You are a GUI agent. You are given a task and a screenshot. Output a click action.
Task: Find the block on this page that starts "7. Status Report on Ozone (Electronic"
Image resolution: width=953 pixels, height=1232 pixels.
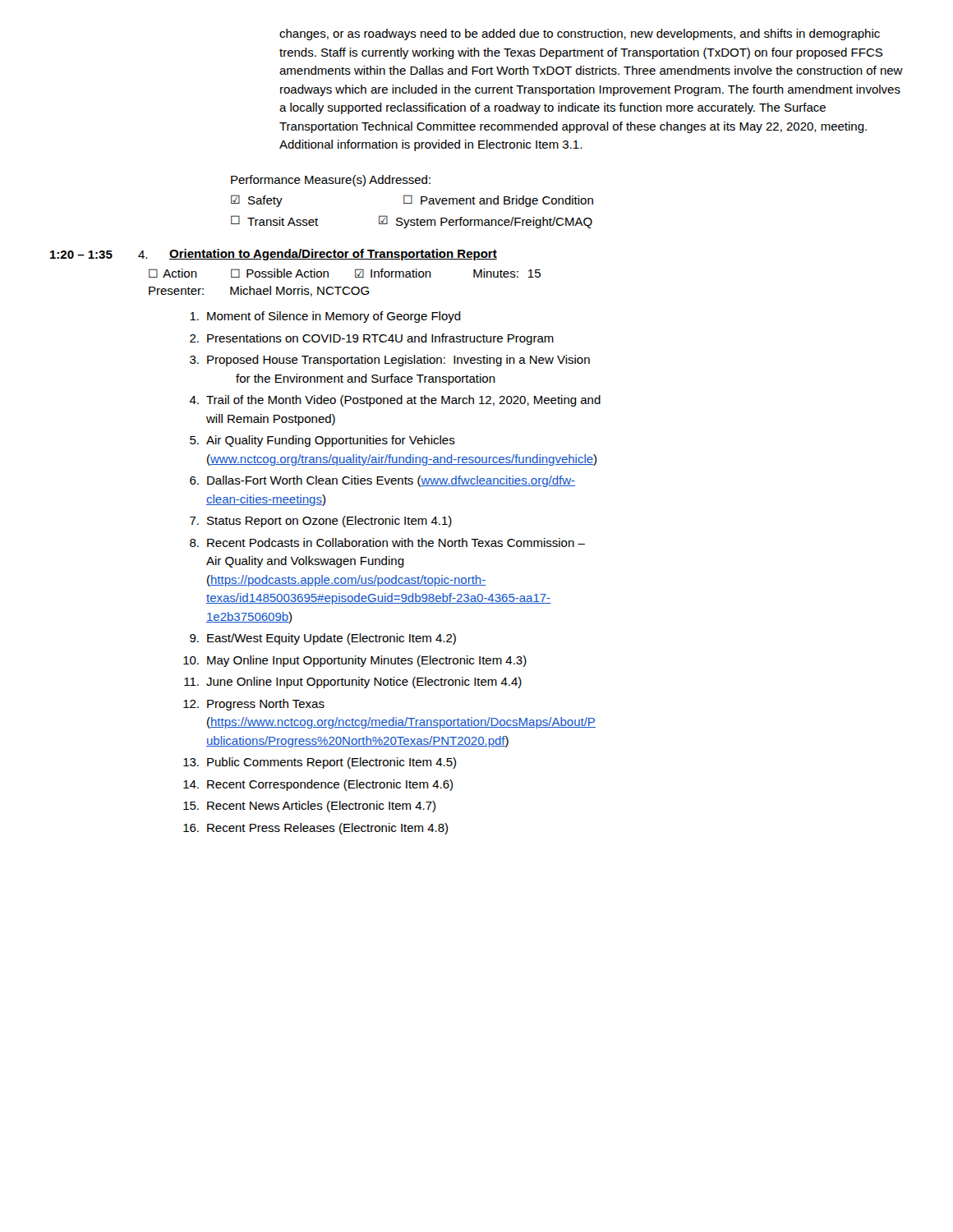tap(321, 522)
